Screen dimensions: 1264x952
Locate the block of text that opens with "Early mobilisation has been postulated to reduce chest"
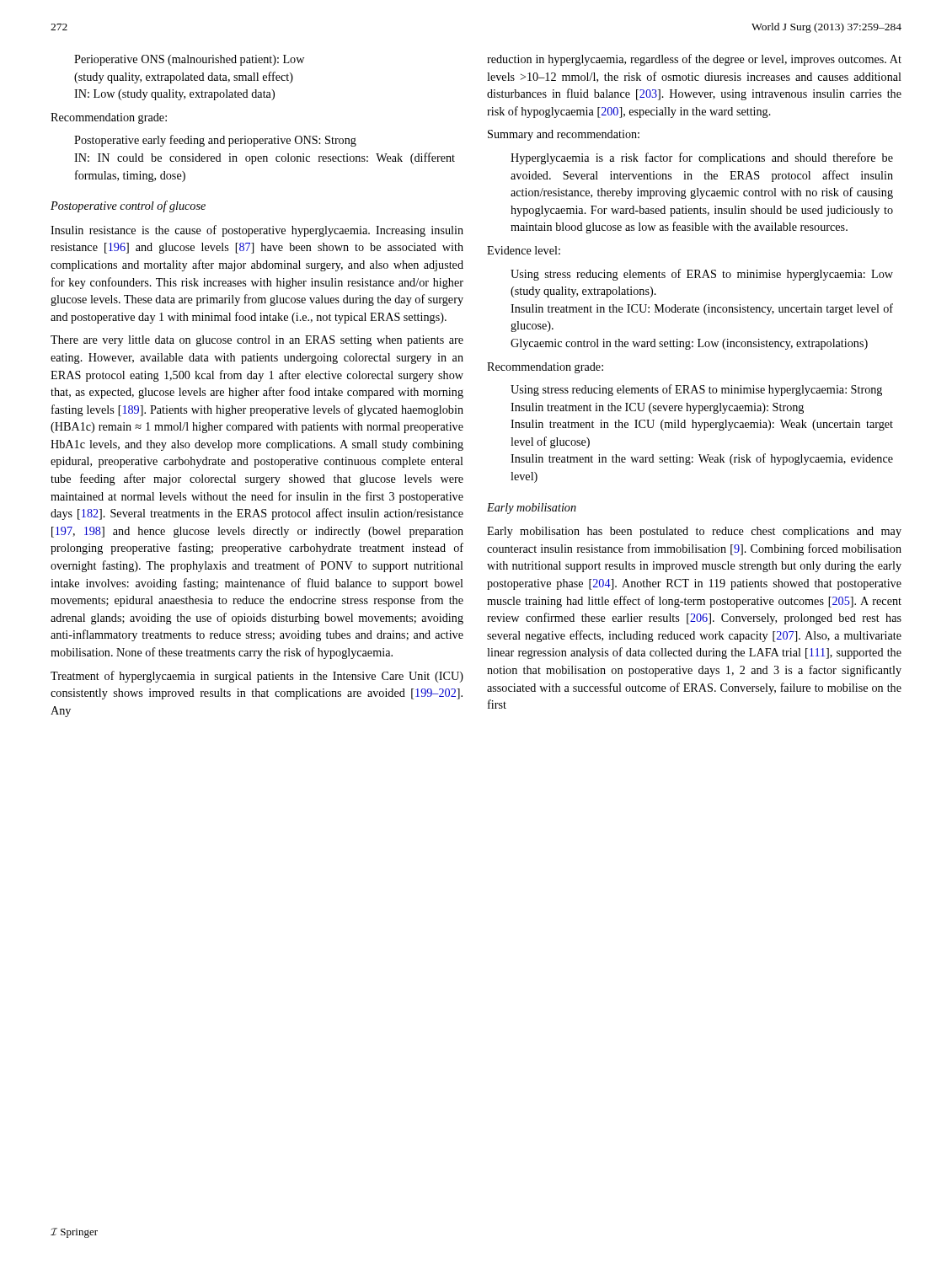coord(694,618)
